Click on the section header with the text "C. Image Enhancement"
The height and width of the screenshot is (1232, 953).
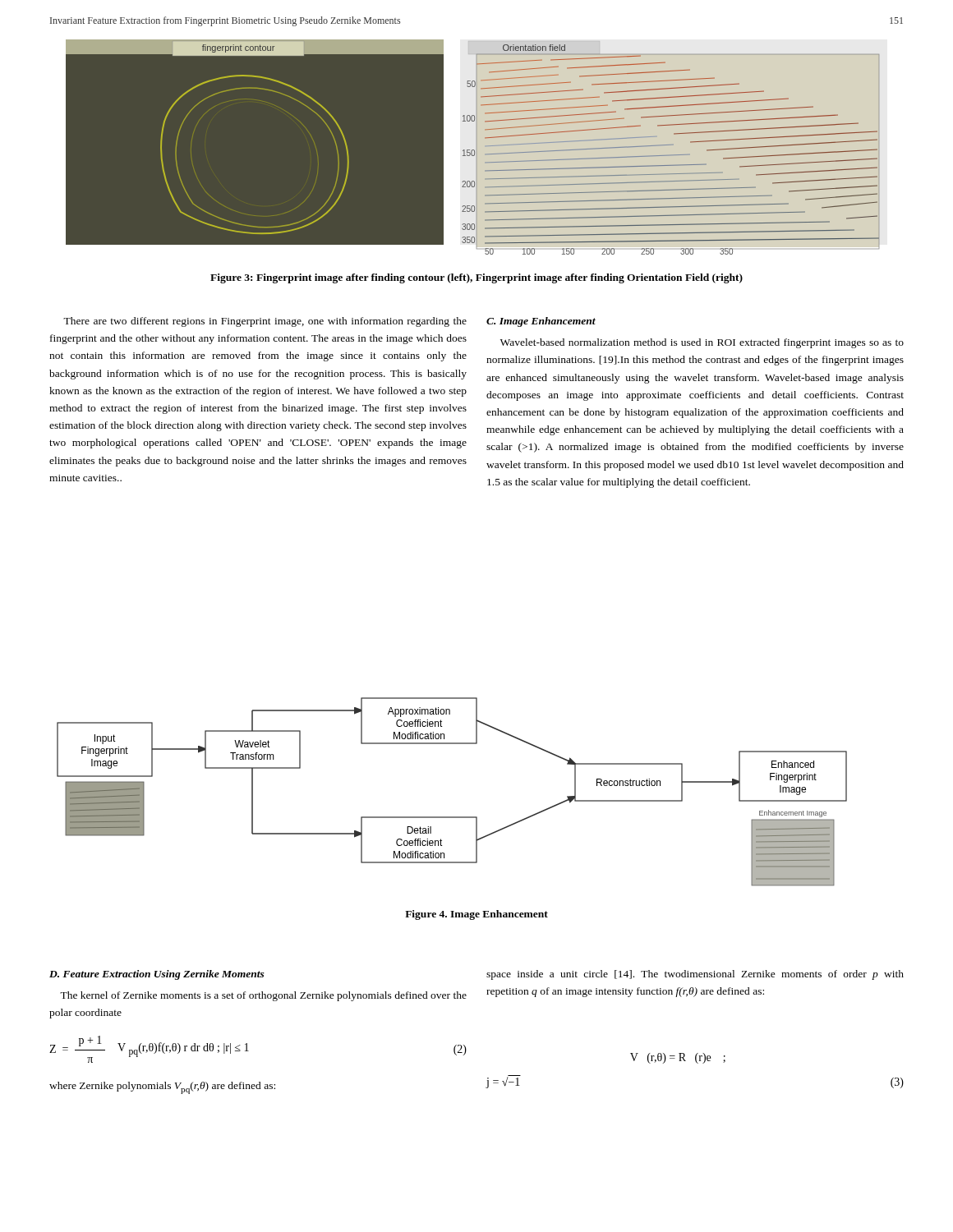click(541, 321)
